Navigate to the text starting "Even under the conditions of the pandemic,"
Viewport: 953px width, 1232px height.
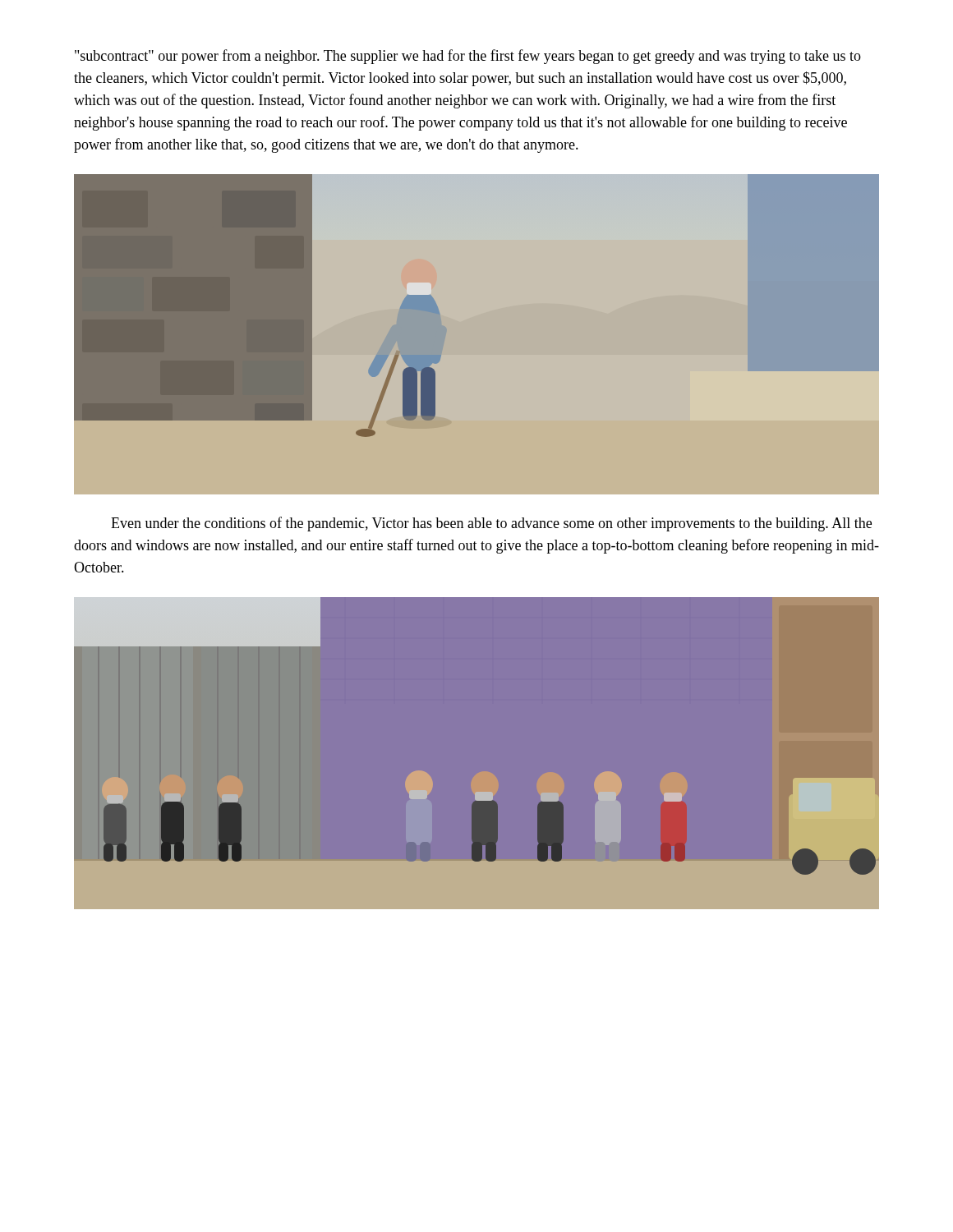tap(476, 545)
